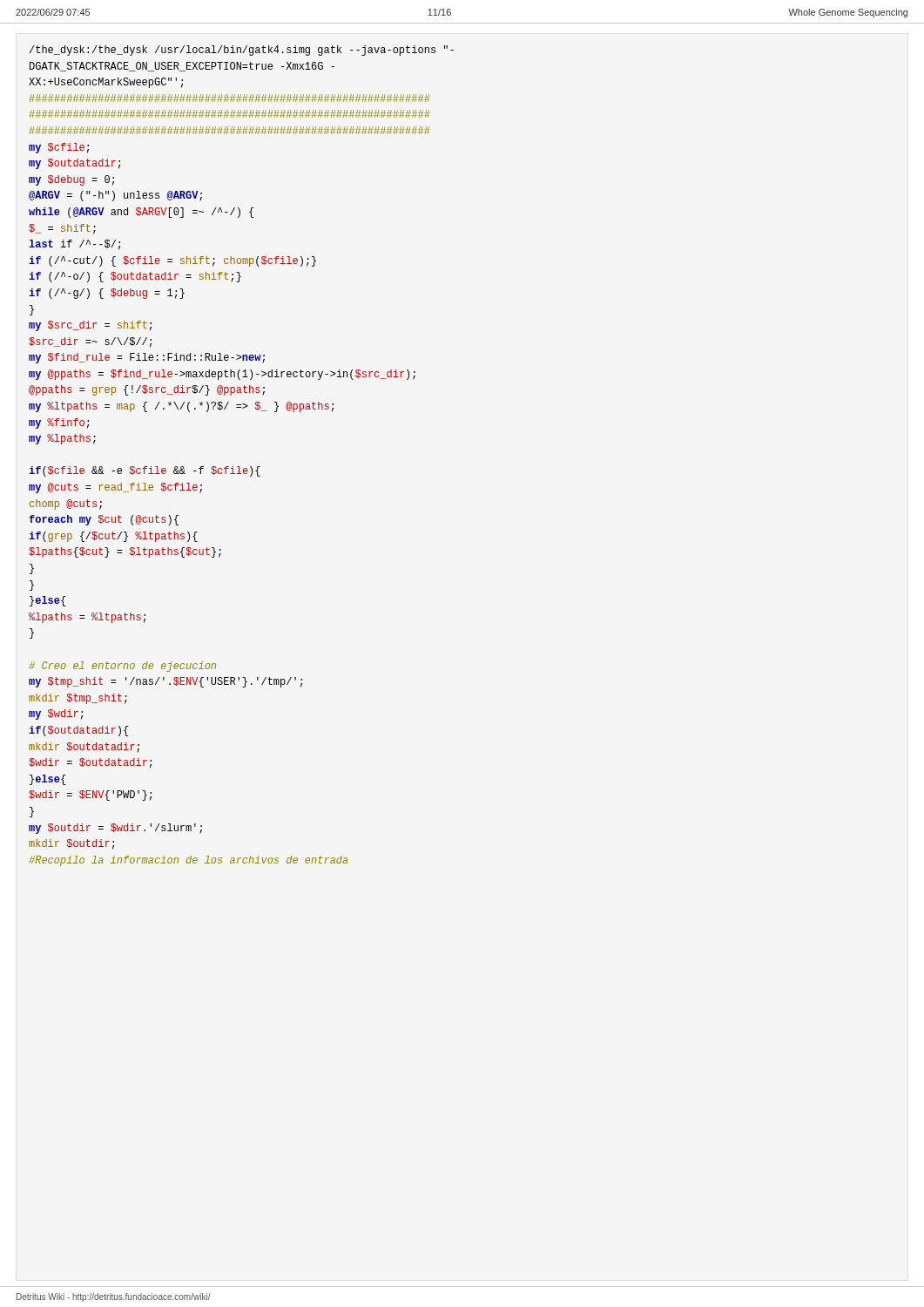Click the screenshot
Viewport: 924px width, 1307px height.
[x=462, y=657]
